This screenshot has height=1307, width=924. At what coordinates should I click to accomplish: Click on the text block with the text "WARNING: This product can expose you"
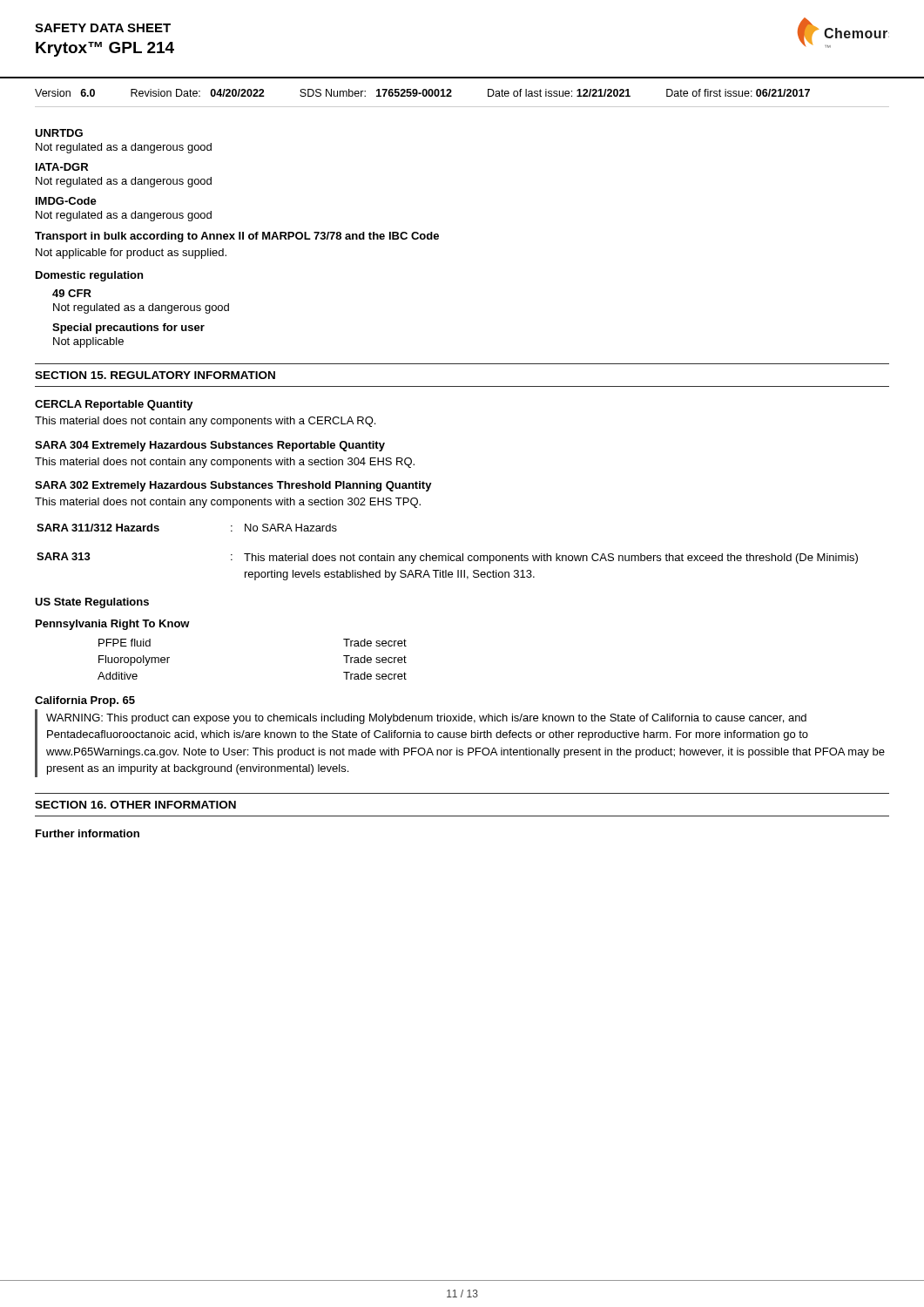click(465, 743)
